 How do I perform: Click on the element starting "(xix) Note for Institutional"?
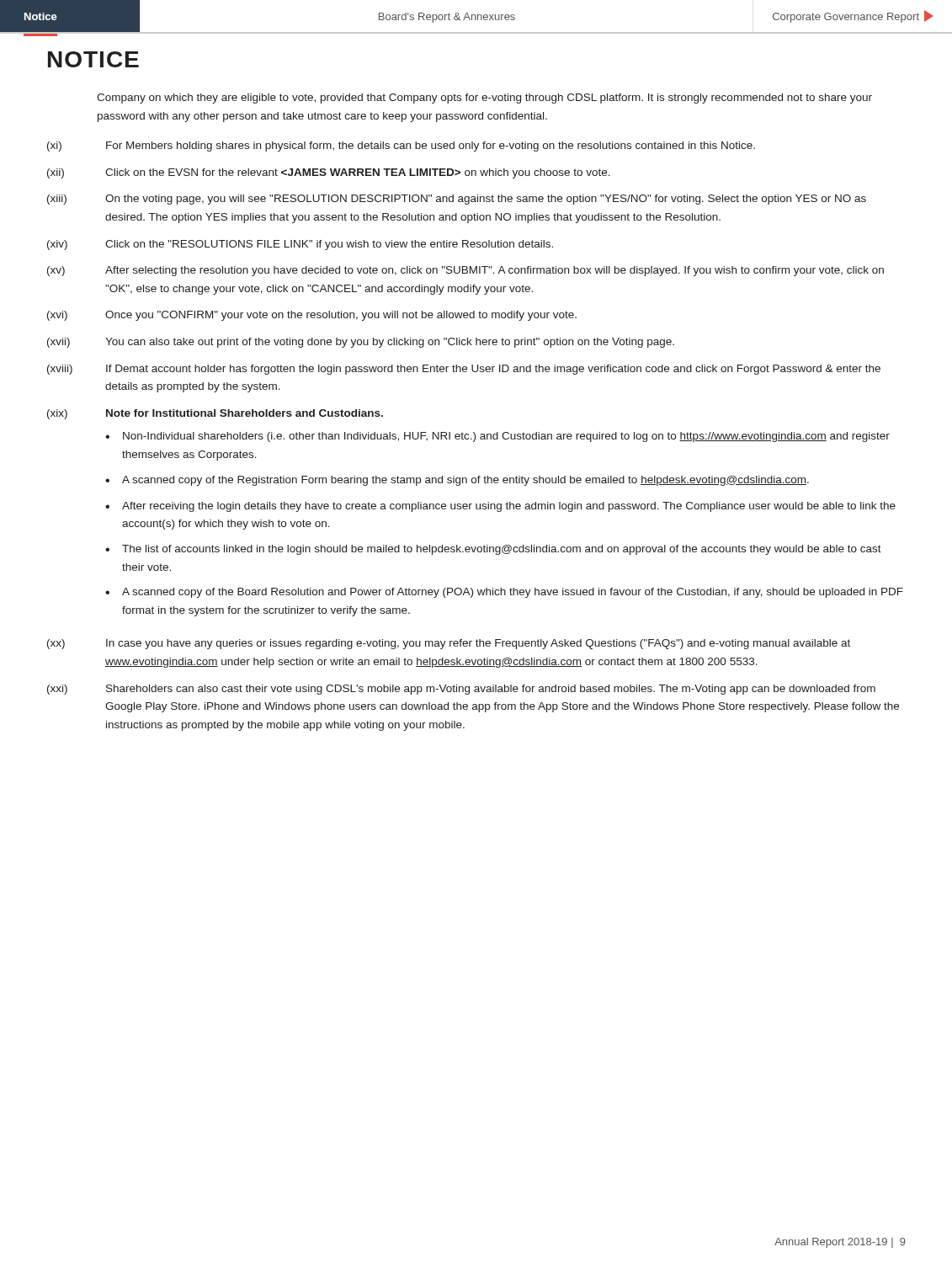coord(476,515)
